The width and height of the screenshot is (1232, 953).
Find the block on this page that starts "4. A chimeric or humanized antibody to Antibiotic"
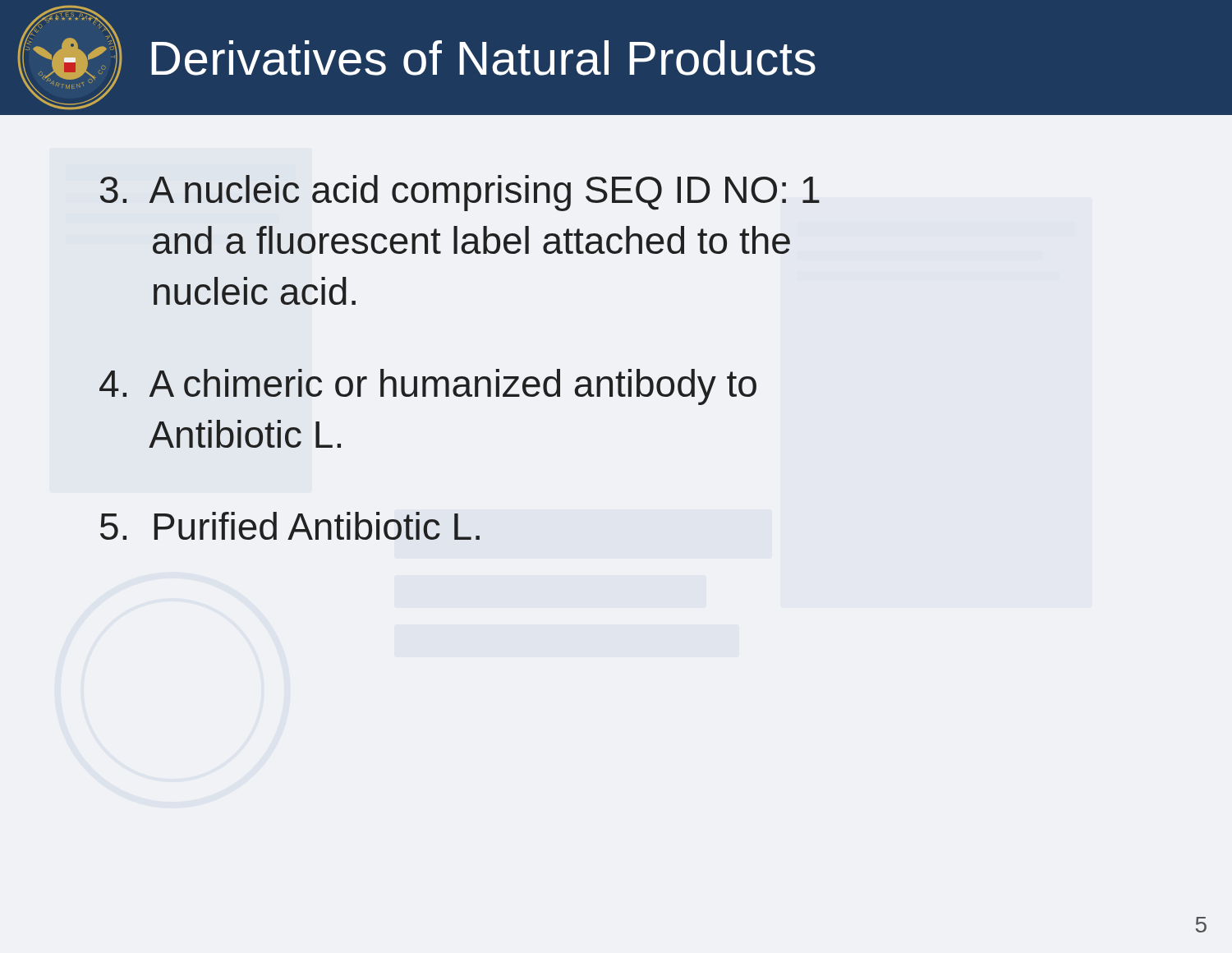[428, 409]
